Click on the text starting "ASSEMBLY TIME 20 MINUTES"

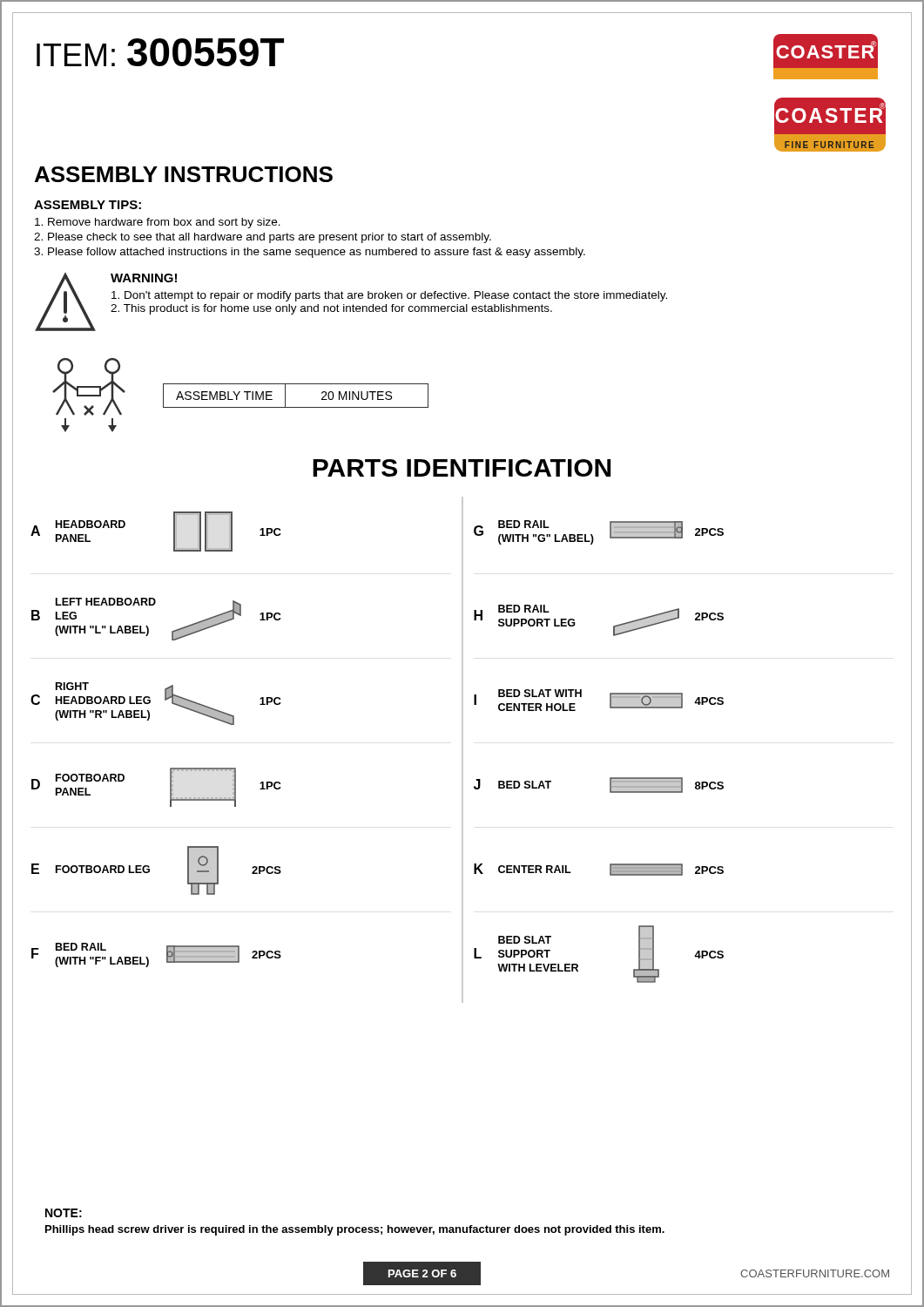point(296,396)
